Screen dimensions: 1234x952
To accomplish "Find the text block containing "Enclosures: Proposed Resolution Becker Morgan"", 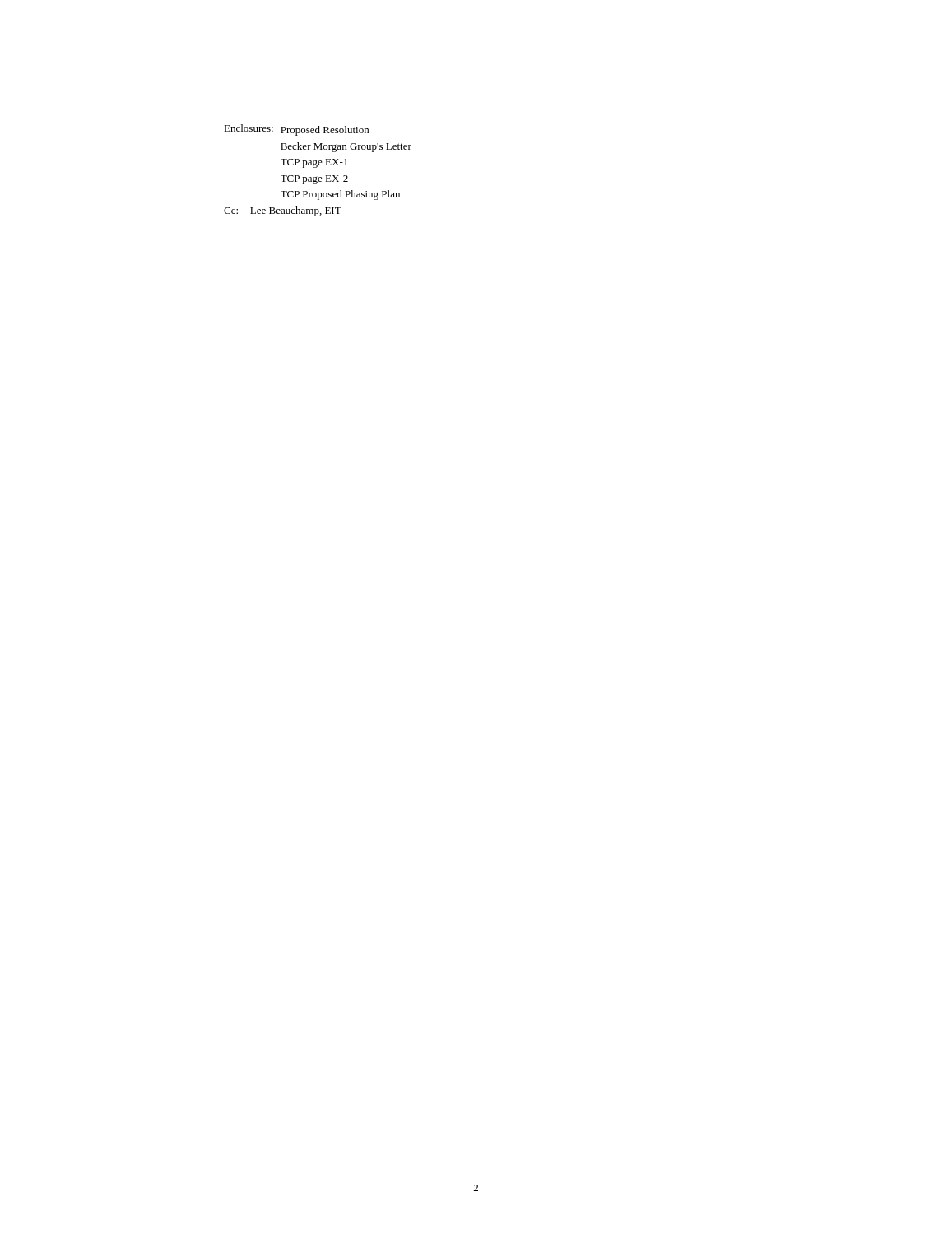I will (318, 162).
